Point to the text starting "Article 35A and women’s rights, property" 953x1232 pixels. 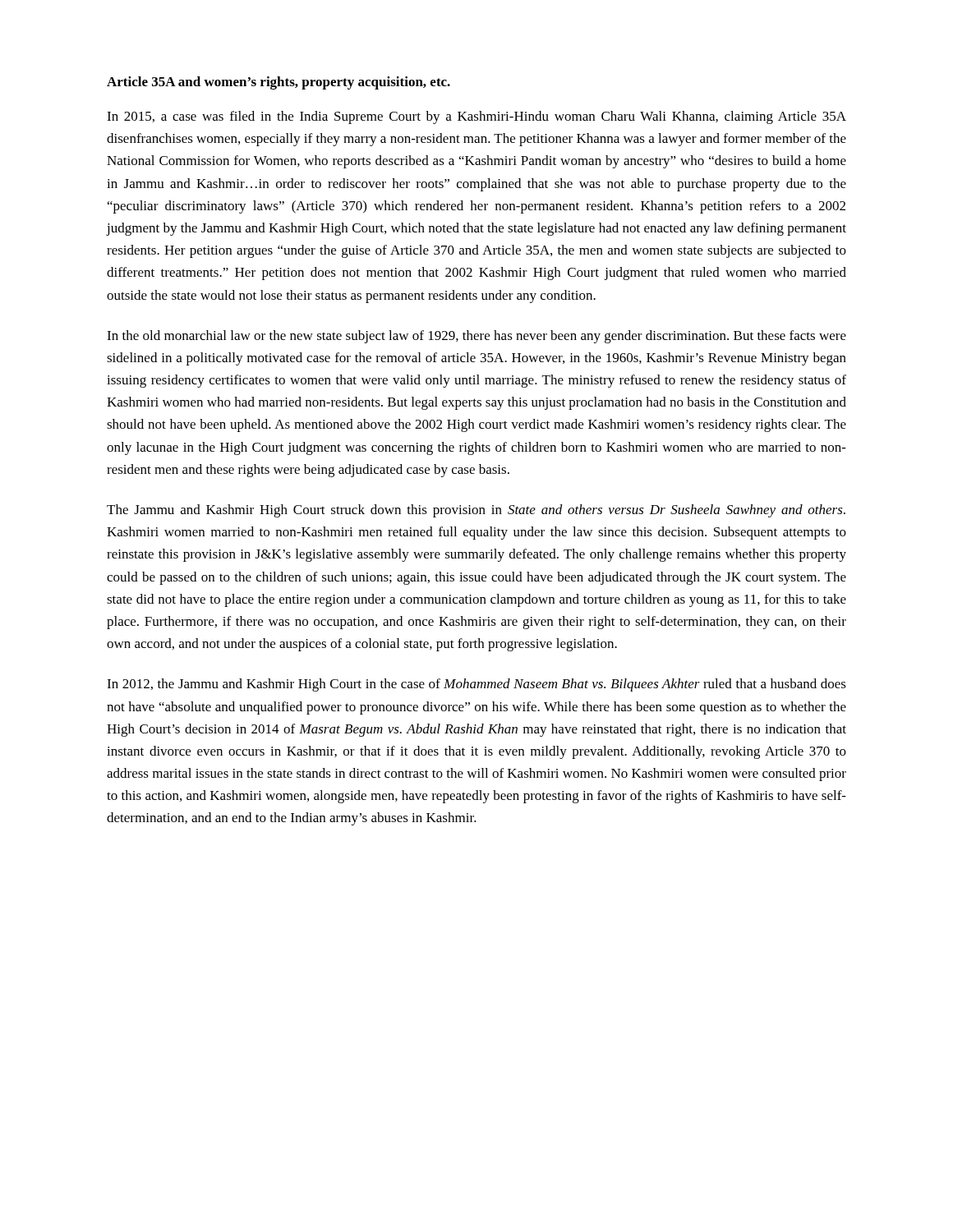(x=279, y=82)
